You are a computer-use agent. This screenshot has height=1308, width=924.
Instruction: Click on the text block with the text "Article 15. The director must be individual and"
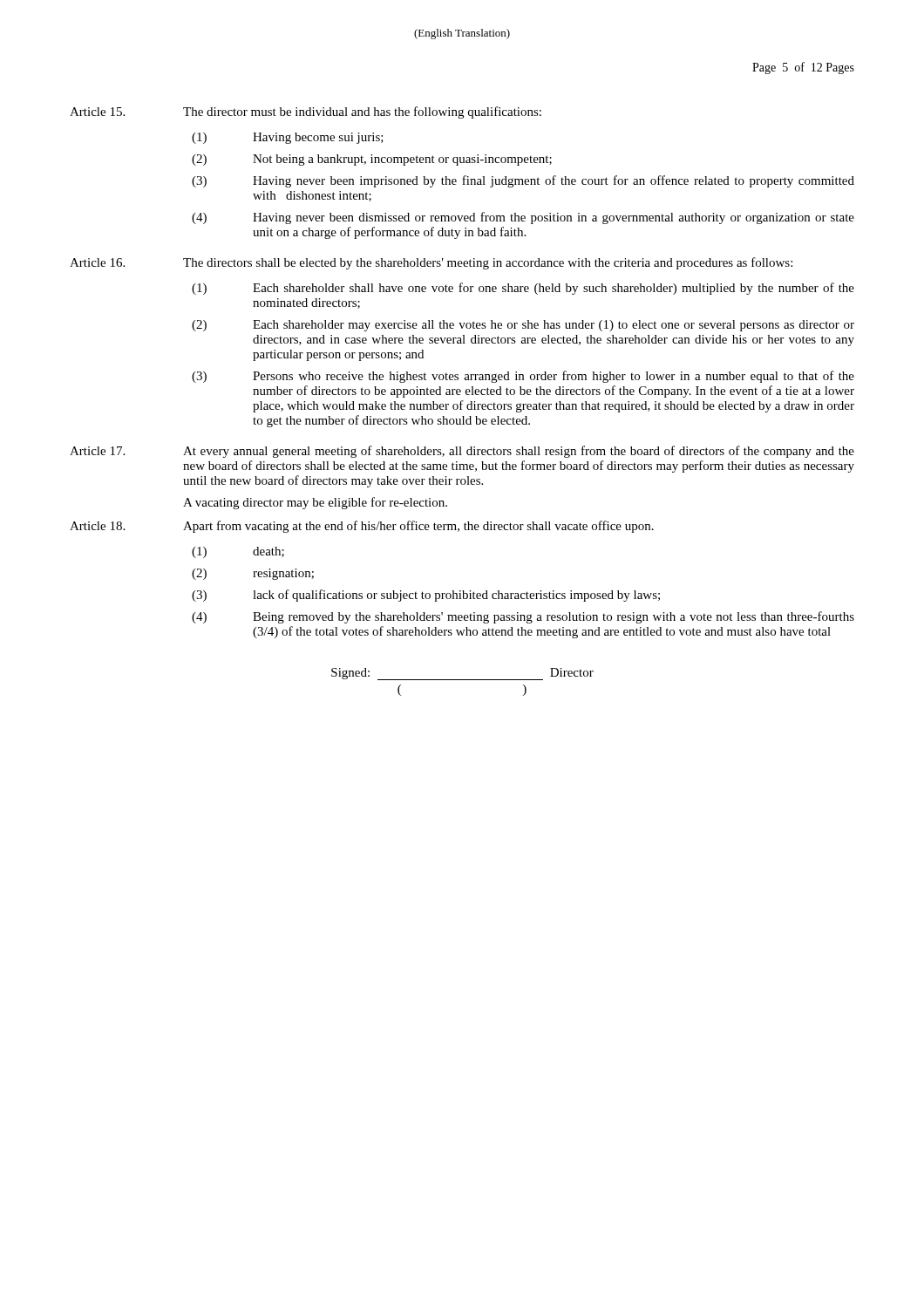point(462,112)
